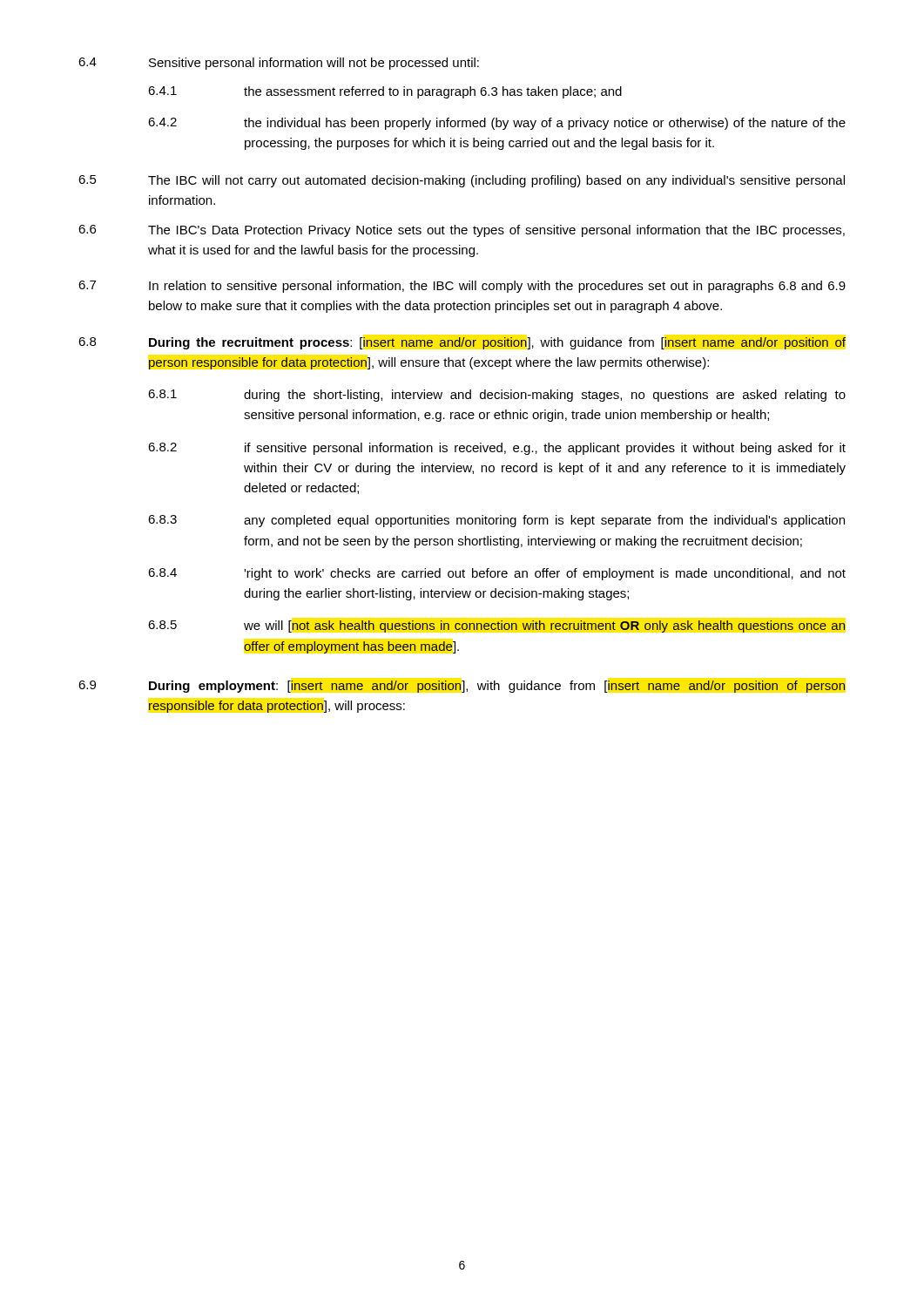The width and height of the screenshot is (924, 1307).
Task: Select the region starting "6.8.5 we will [not ask health"
Action: [x=497, y=636]
